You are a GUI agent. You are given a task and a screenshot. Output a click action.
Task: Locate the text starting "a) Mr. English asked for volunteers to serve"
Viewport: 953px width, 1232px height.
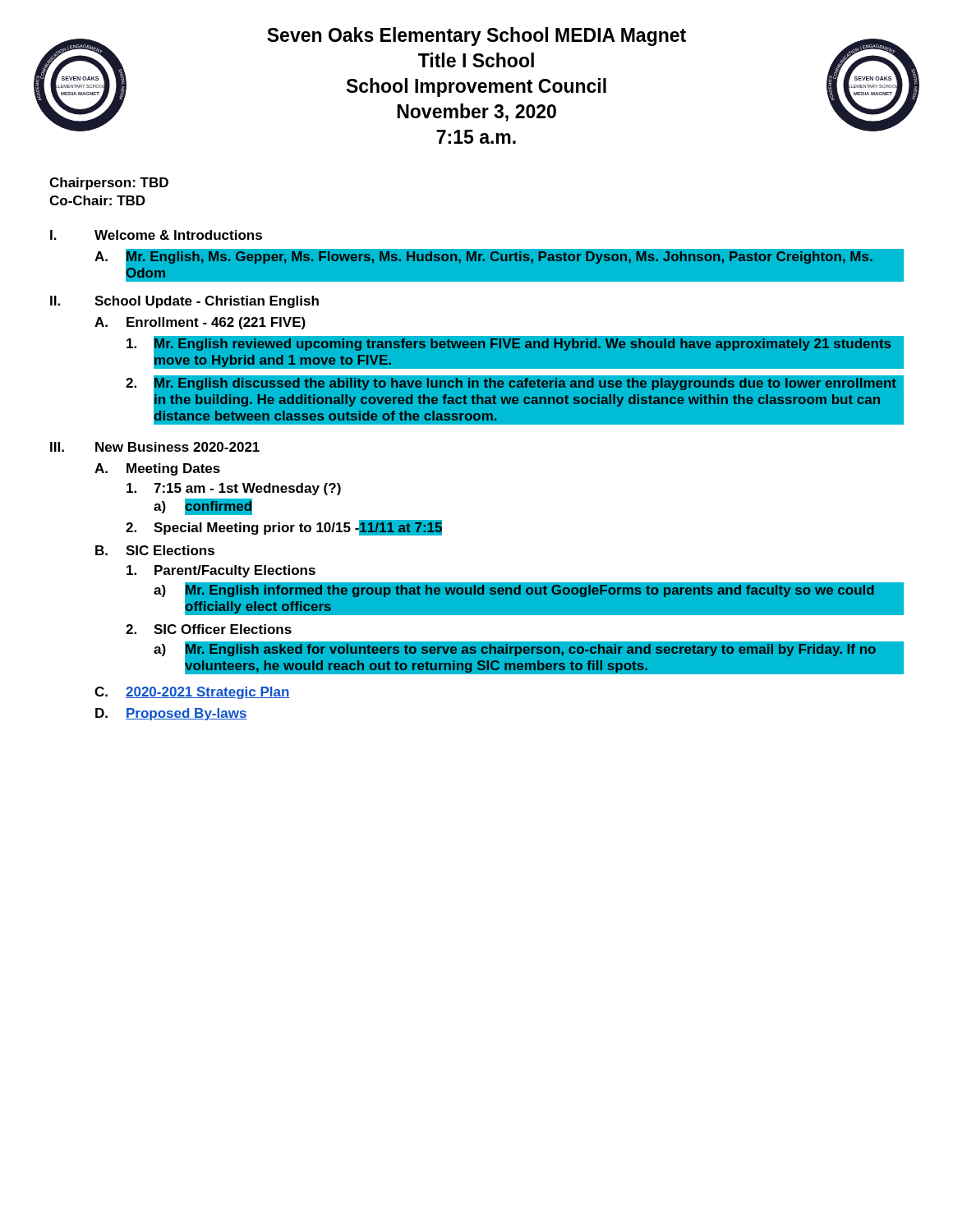(529, 658)
